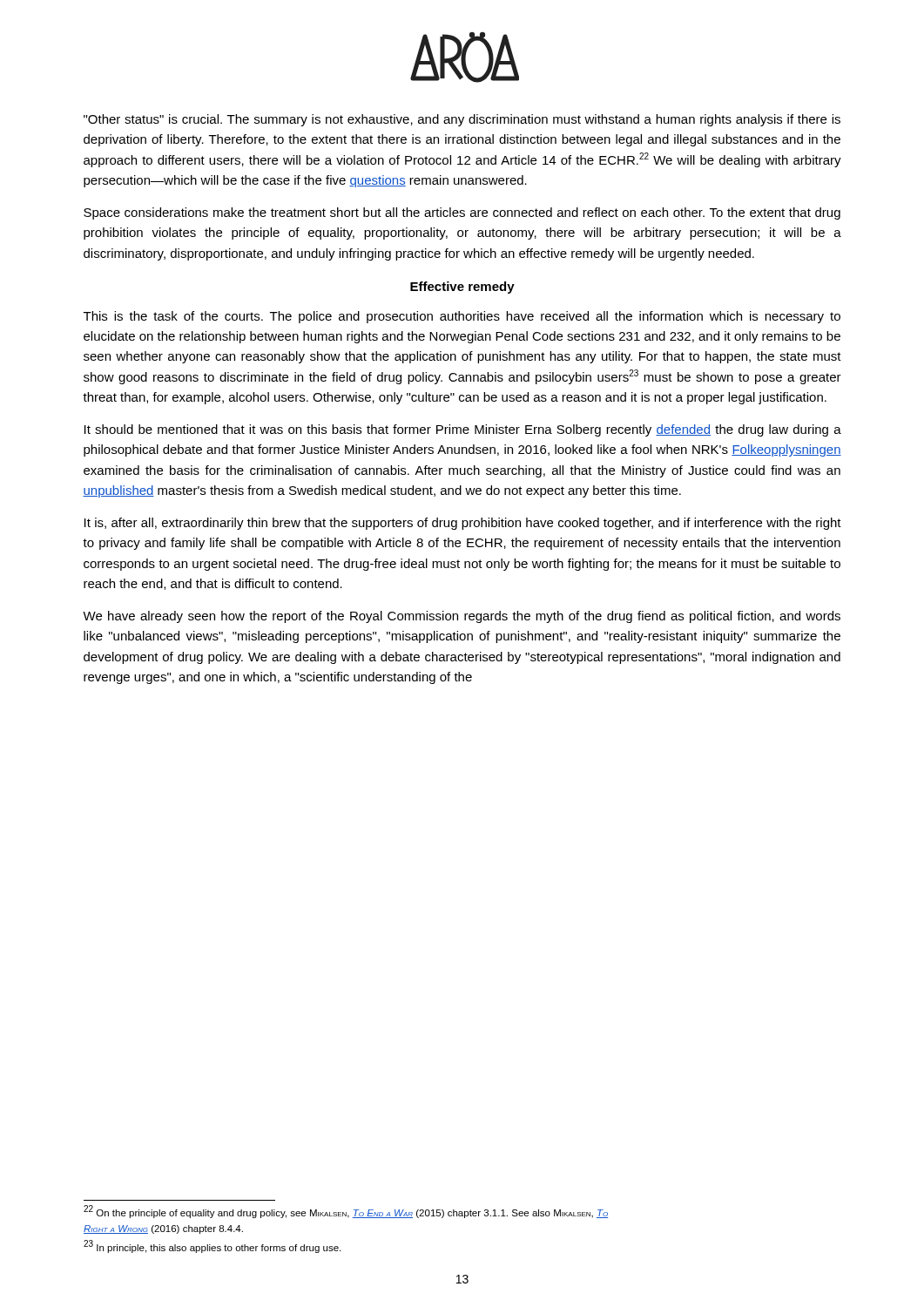Find the block on this page that starts "22 On the"
The height and width of the screenshot is (1307, 924).
coord(346,1220)
